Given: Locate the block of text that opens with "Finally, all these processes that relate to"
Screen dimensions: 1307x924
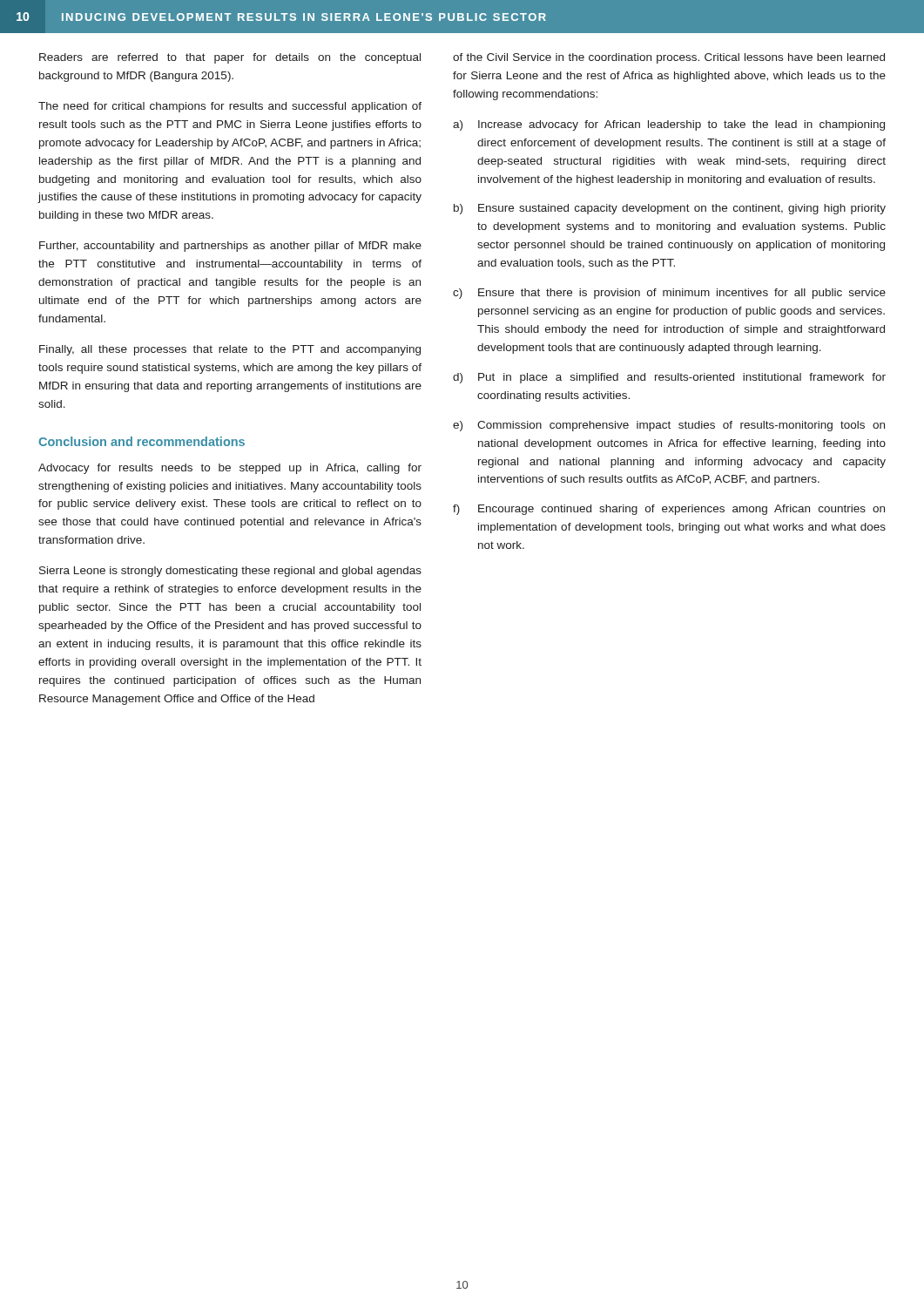Looking at the screenshot, I should [230, 376].
